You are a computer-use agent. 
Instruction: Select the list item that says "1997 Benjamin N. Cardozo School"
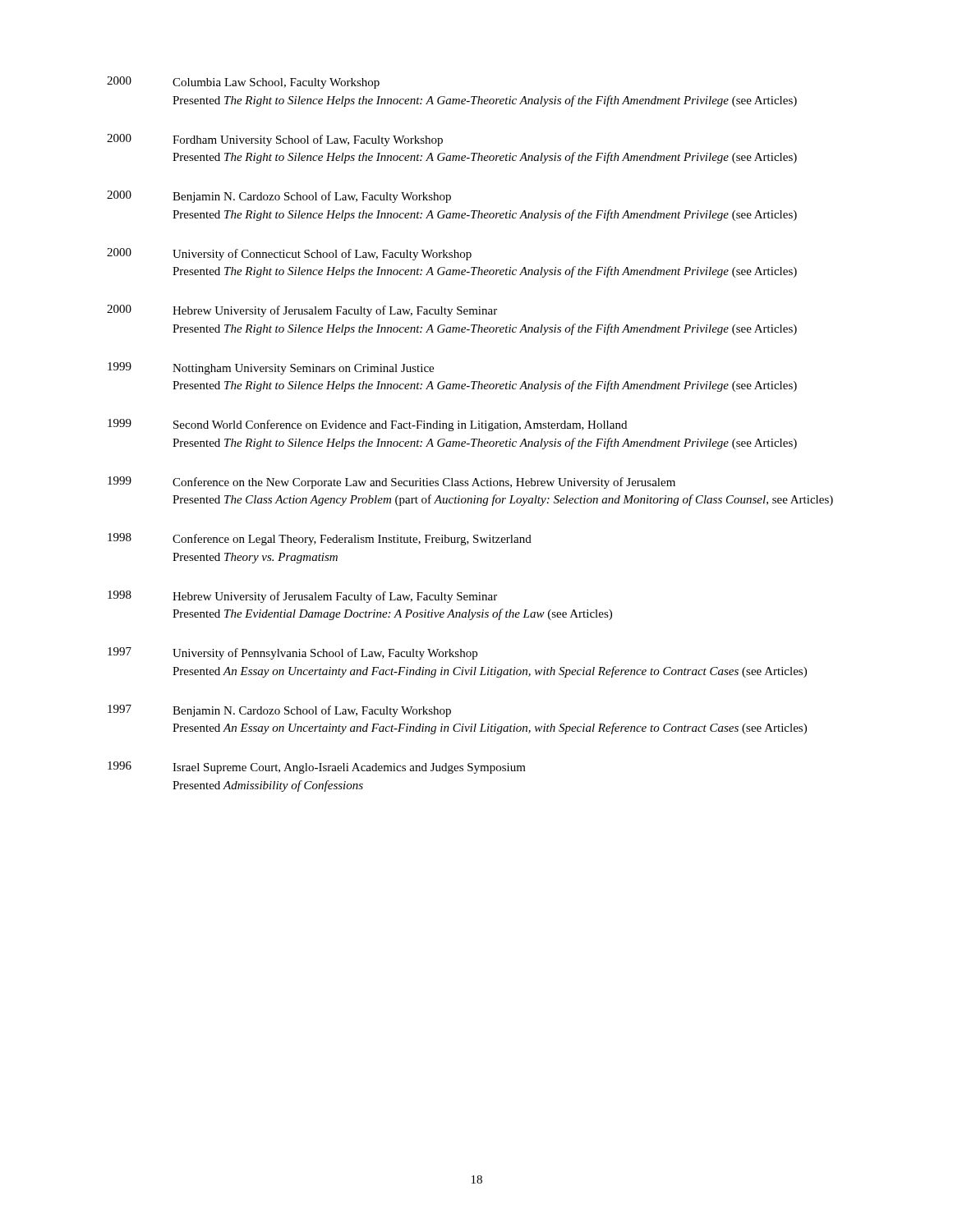[x=476, y=720]
